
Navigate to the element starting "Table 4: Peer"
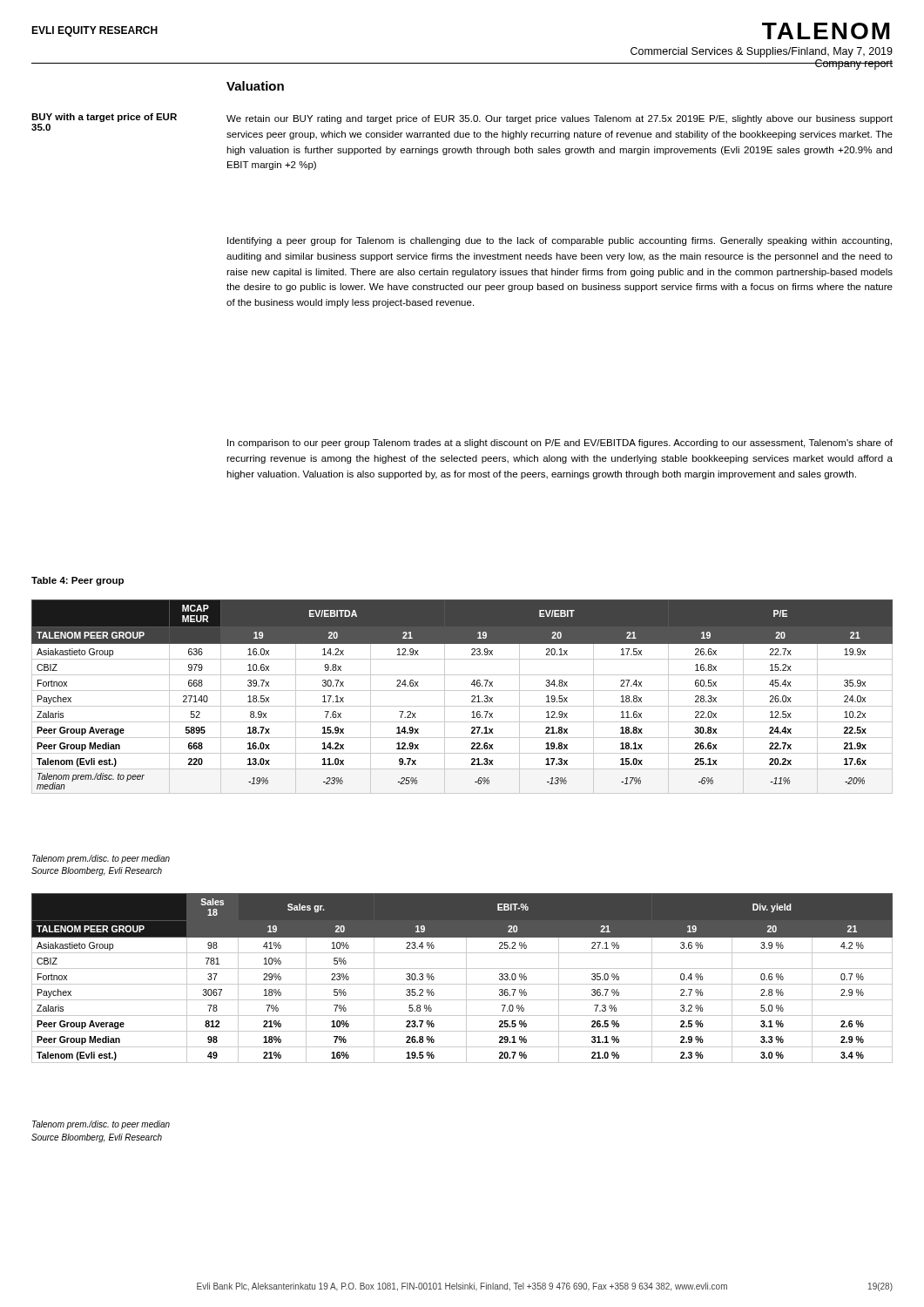point(78,580)
